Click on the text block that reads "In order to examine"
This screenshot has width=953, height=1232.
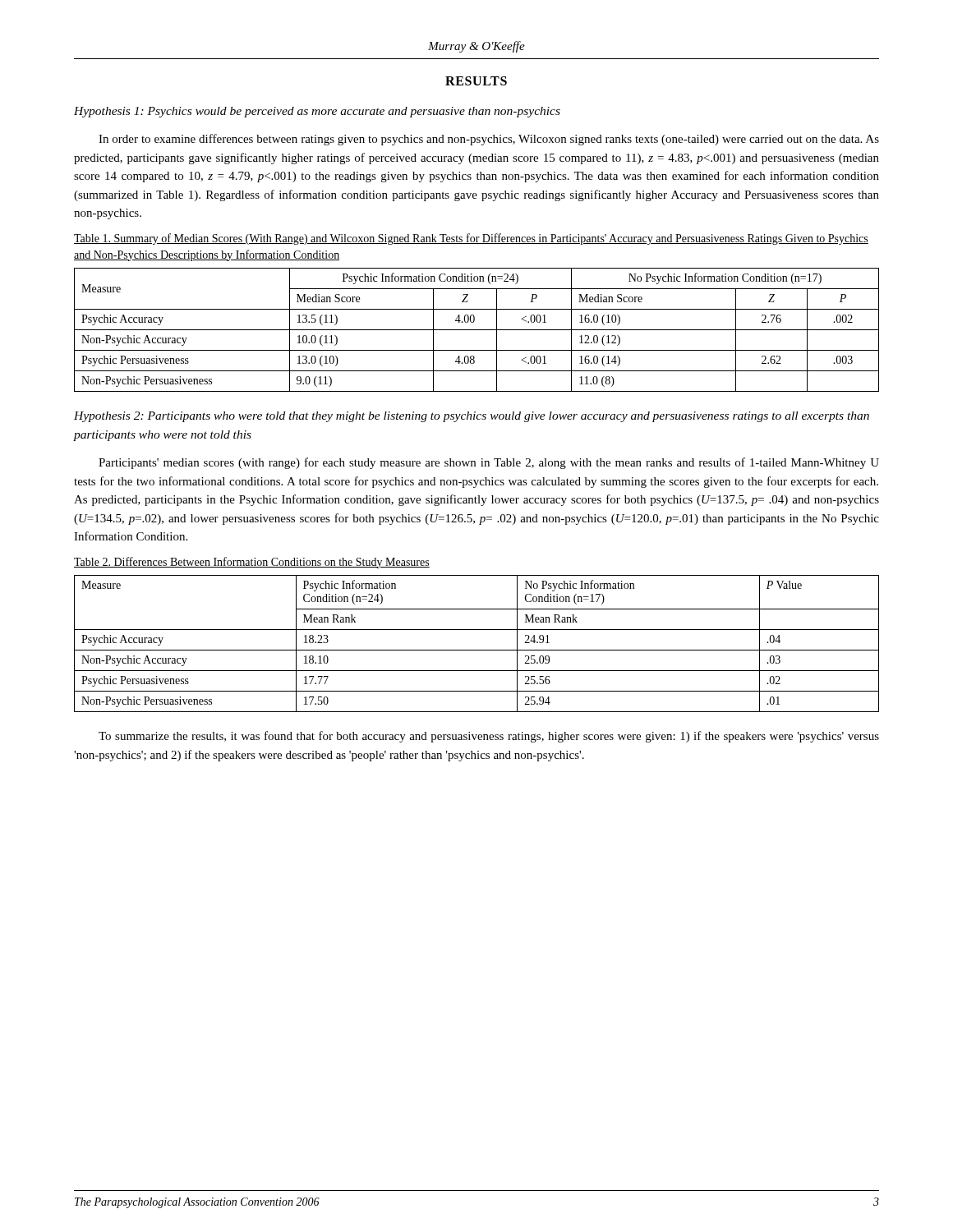pos(476,176)
